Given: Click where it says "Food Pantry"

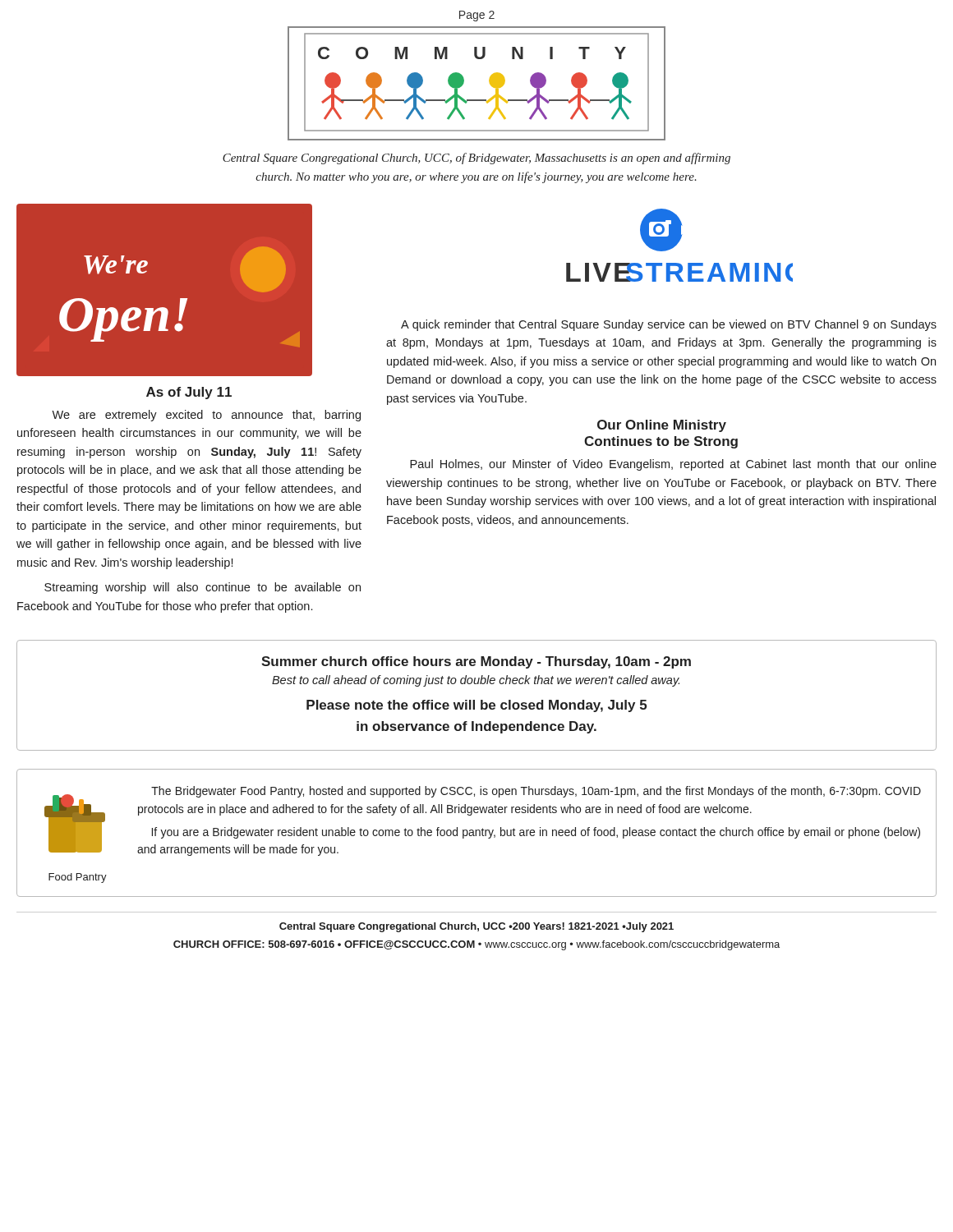Looking at the screenshot, I should [x=77, y=877].
